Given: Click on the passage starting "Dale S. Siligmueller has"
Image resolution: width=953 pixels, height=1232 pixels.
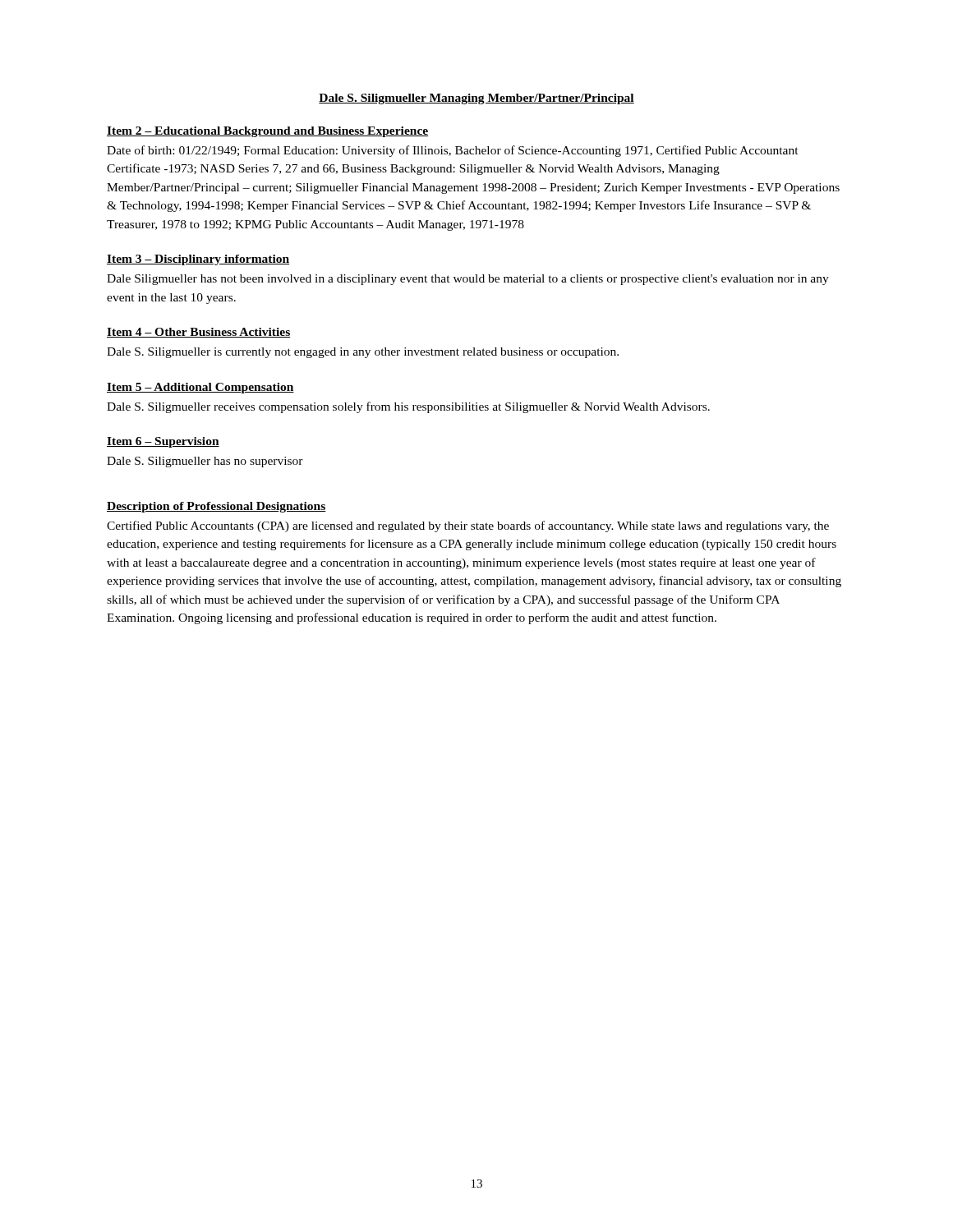Looking at the screenshot, I should tap(205, 461).
